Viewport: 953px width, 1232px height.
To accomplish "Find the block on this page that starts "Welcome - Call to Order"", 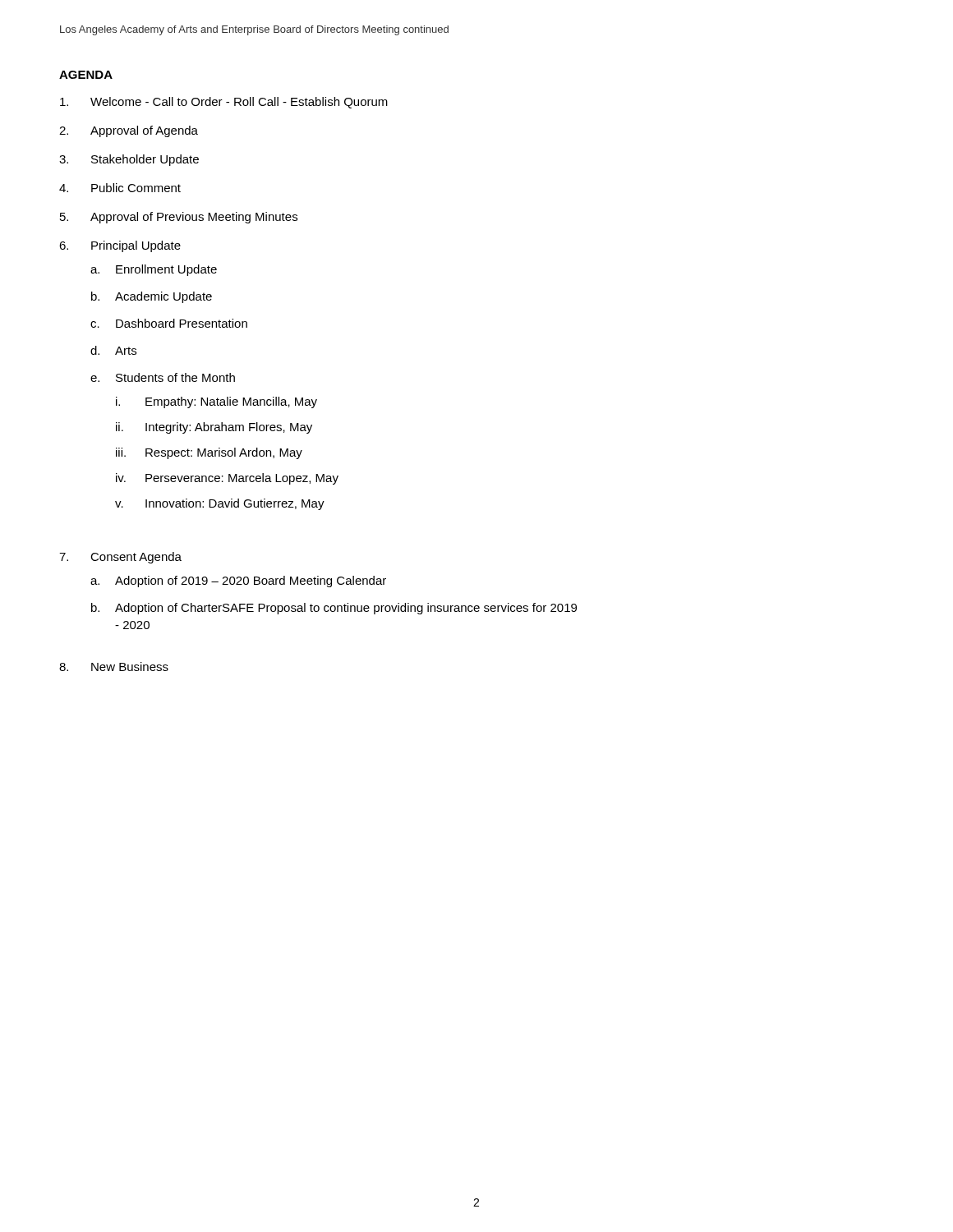I will point(224,101).
